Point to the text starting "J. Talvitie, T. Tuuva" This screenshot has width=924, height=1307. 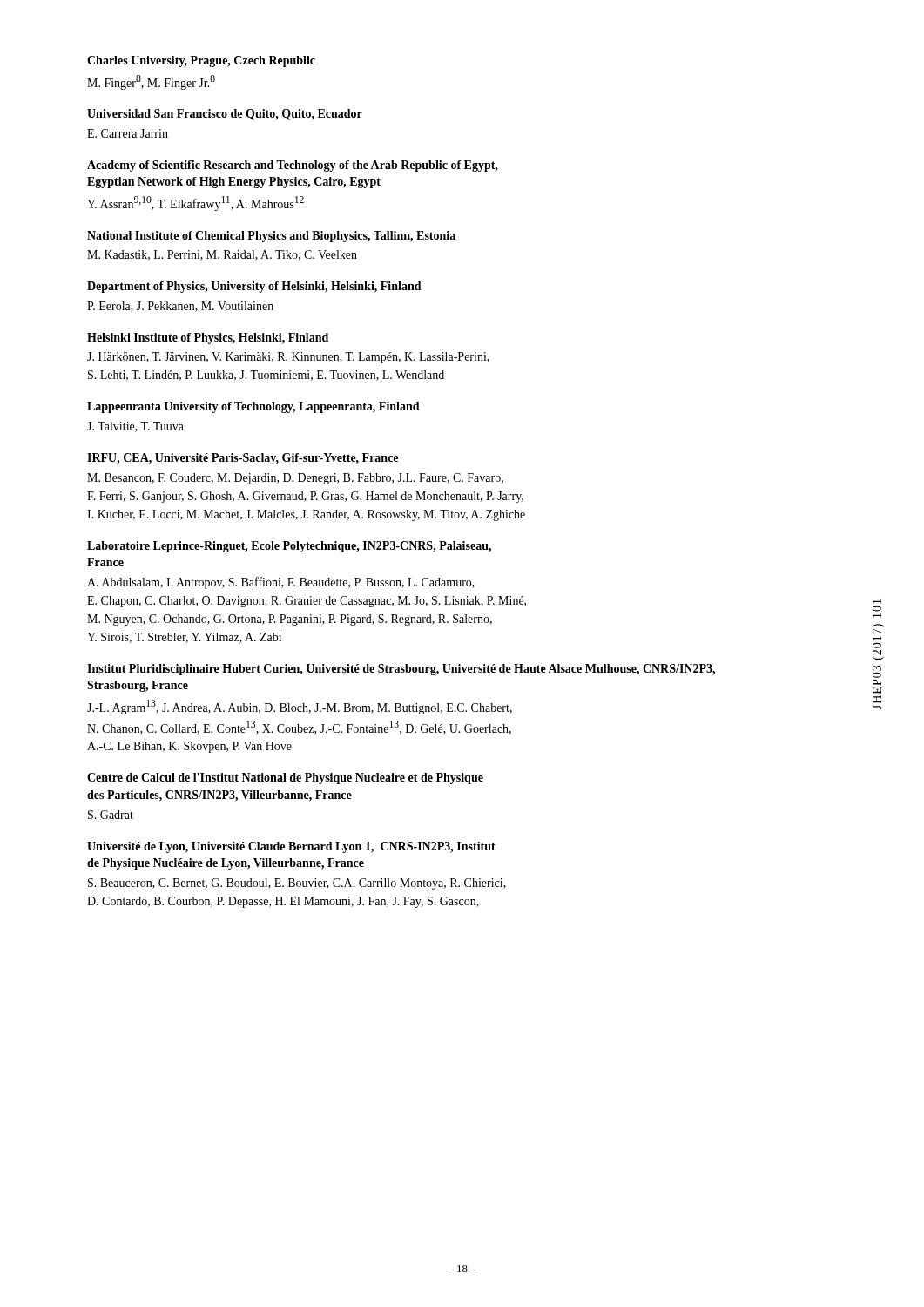point(135,427)
